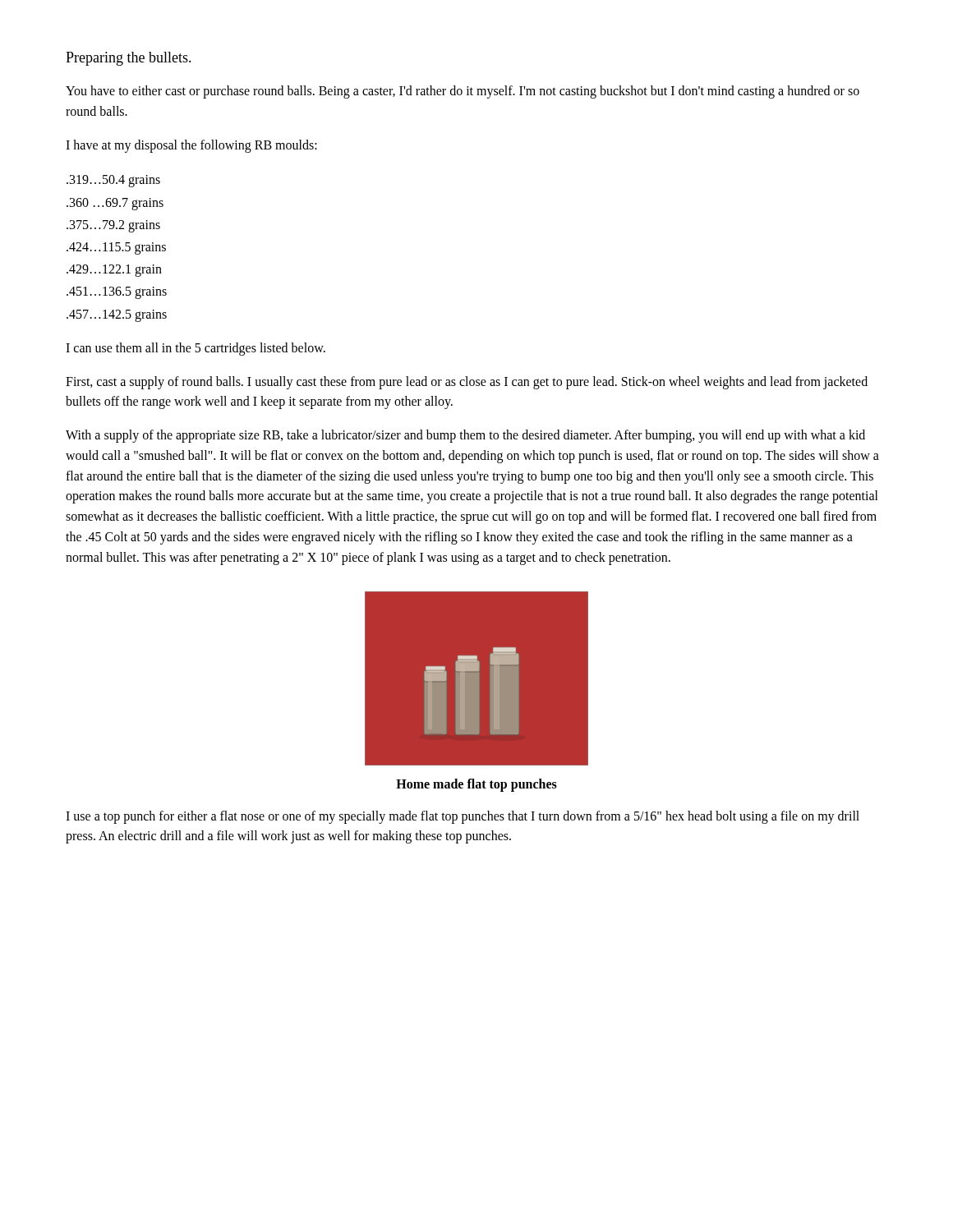Find the block starting ".360 …69.7 grains"
The width and height of the screenshot is (953, 1232).
pyautogui.click(x=115, y=202)
